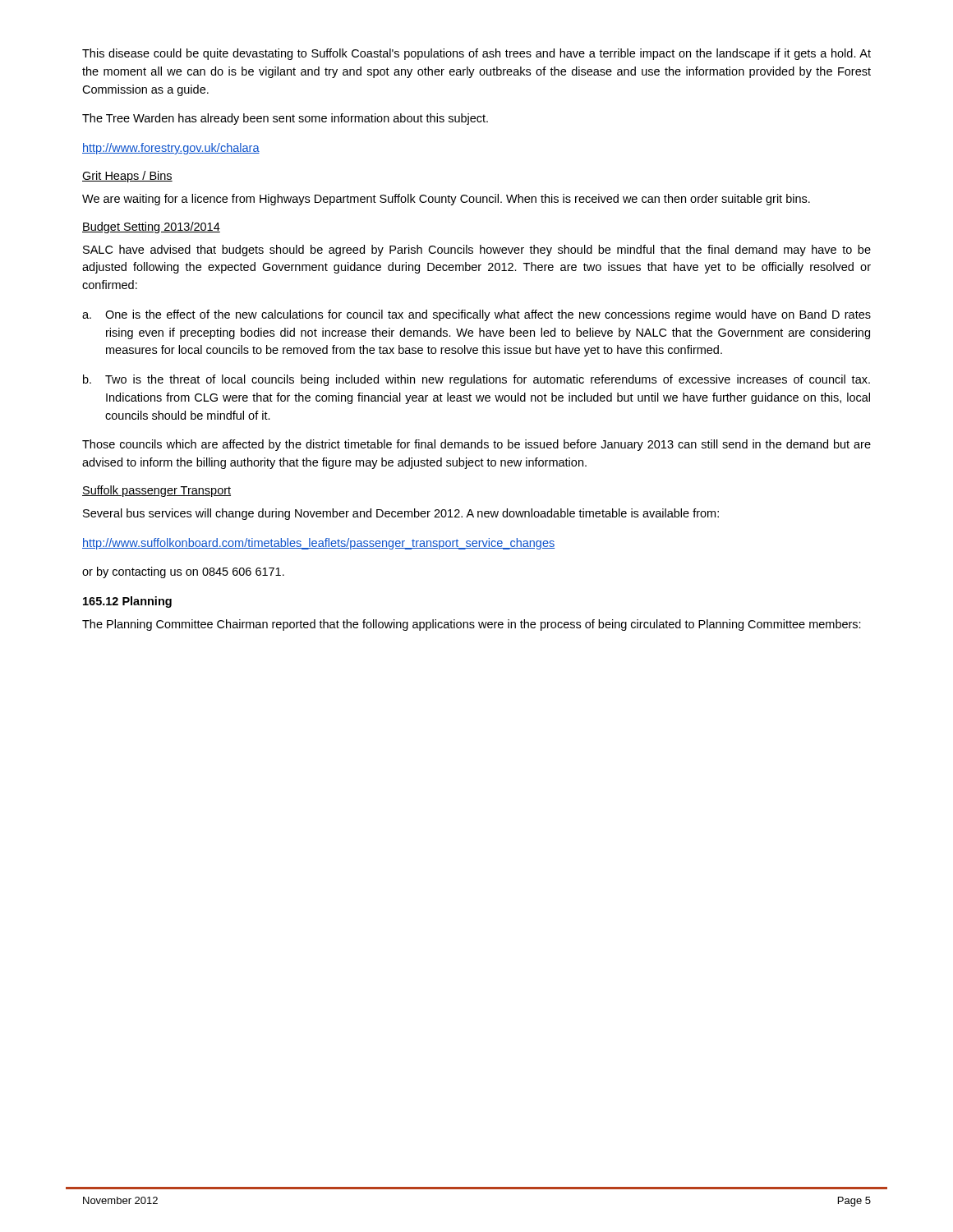Screen dimensions: 1232x953
Task: Click on the block starting "165.12 Planning"
Action: [127, 601]
